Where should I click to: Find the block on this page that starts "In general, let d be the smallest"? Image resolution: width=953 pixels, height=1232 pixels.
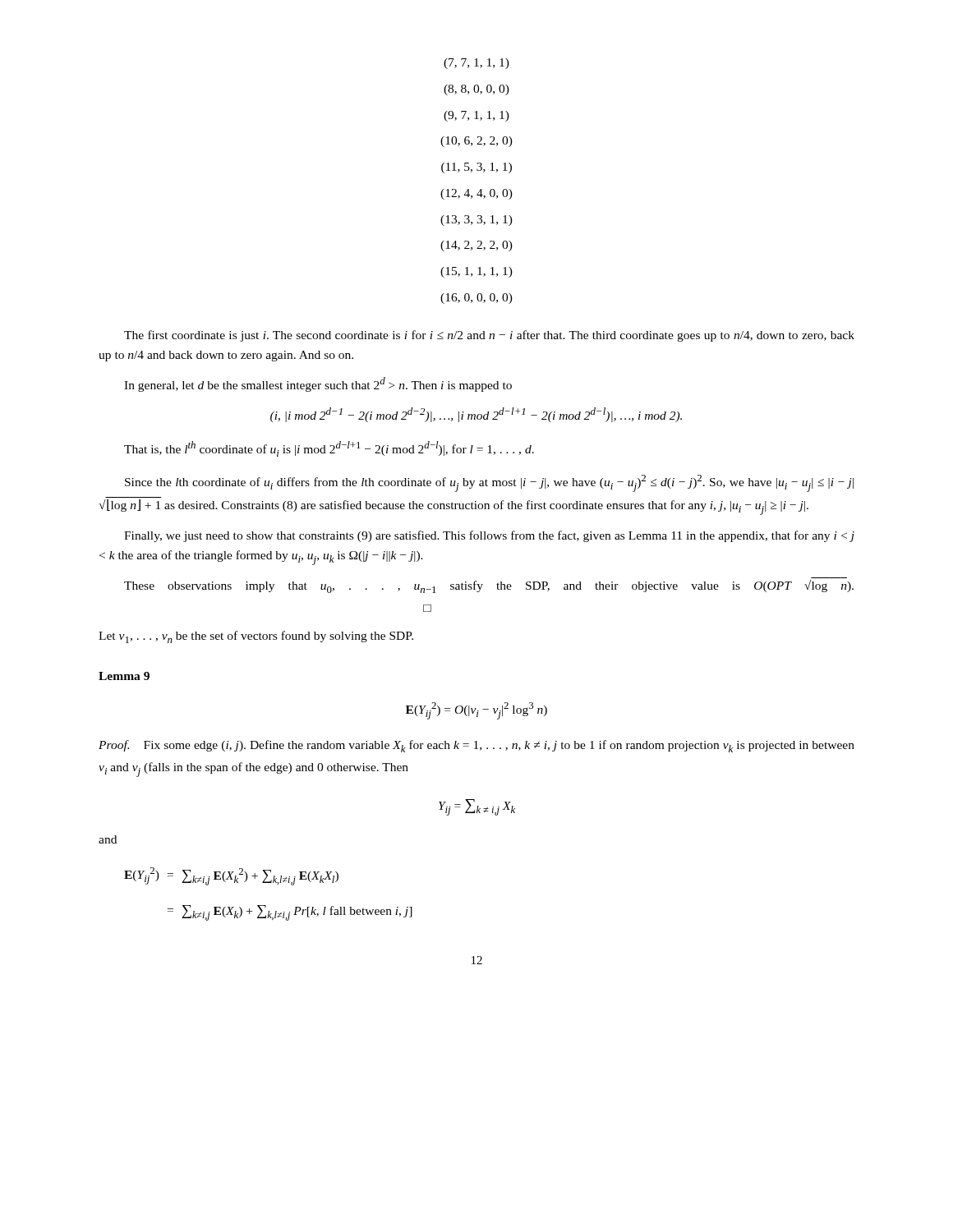pyautogui.click(x=318, y=383)
